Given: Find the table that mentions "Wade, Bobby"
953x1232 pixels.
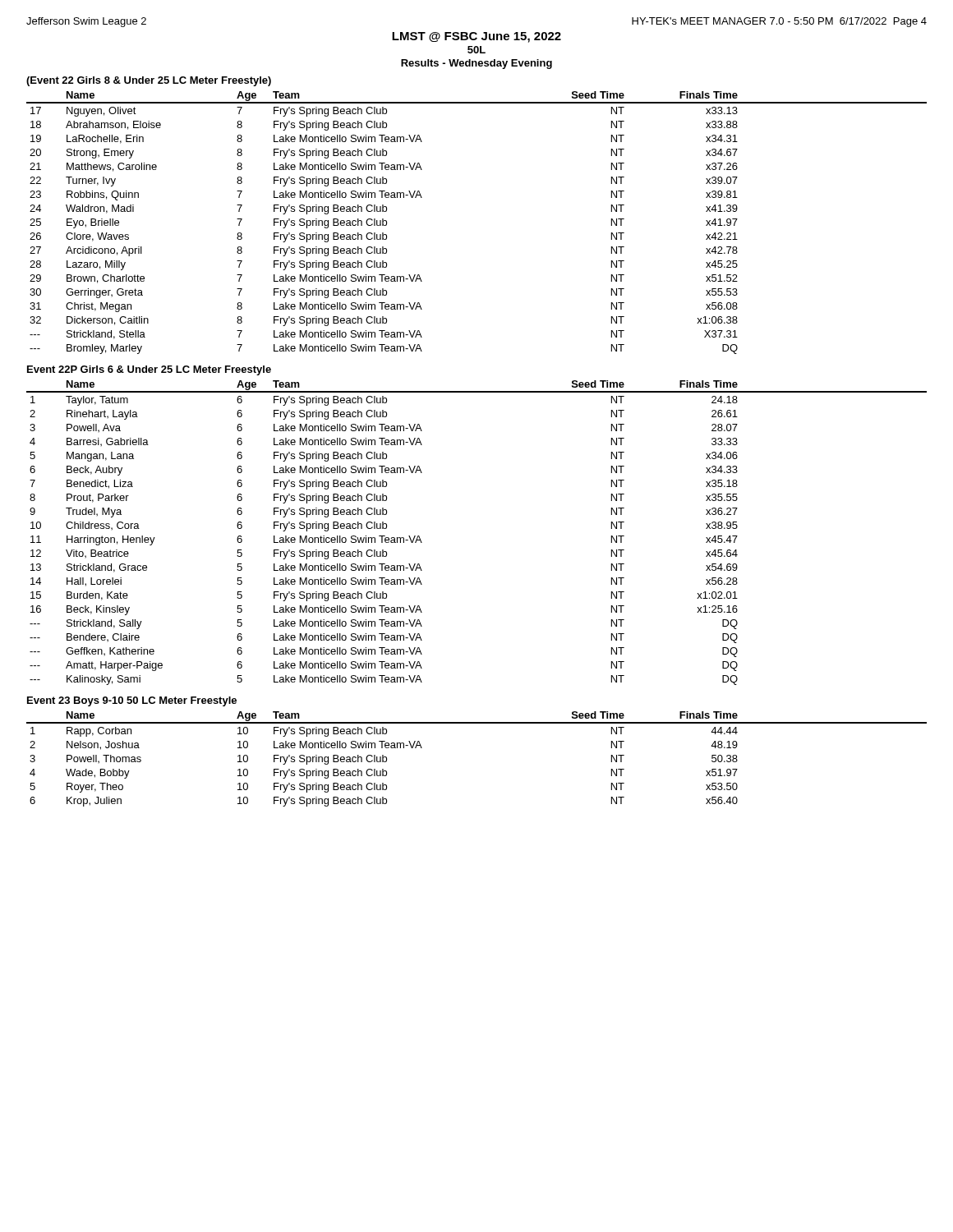Looking at the screenshot, I should (x=476, y=758).
